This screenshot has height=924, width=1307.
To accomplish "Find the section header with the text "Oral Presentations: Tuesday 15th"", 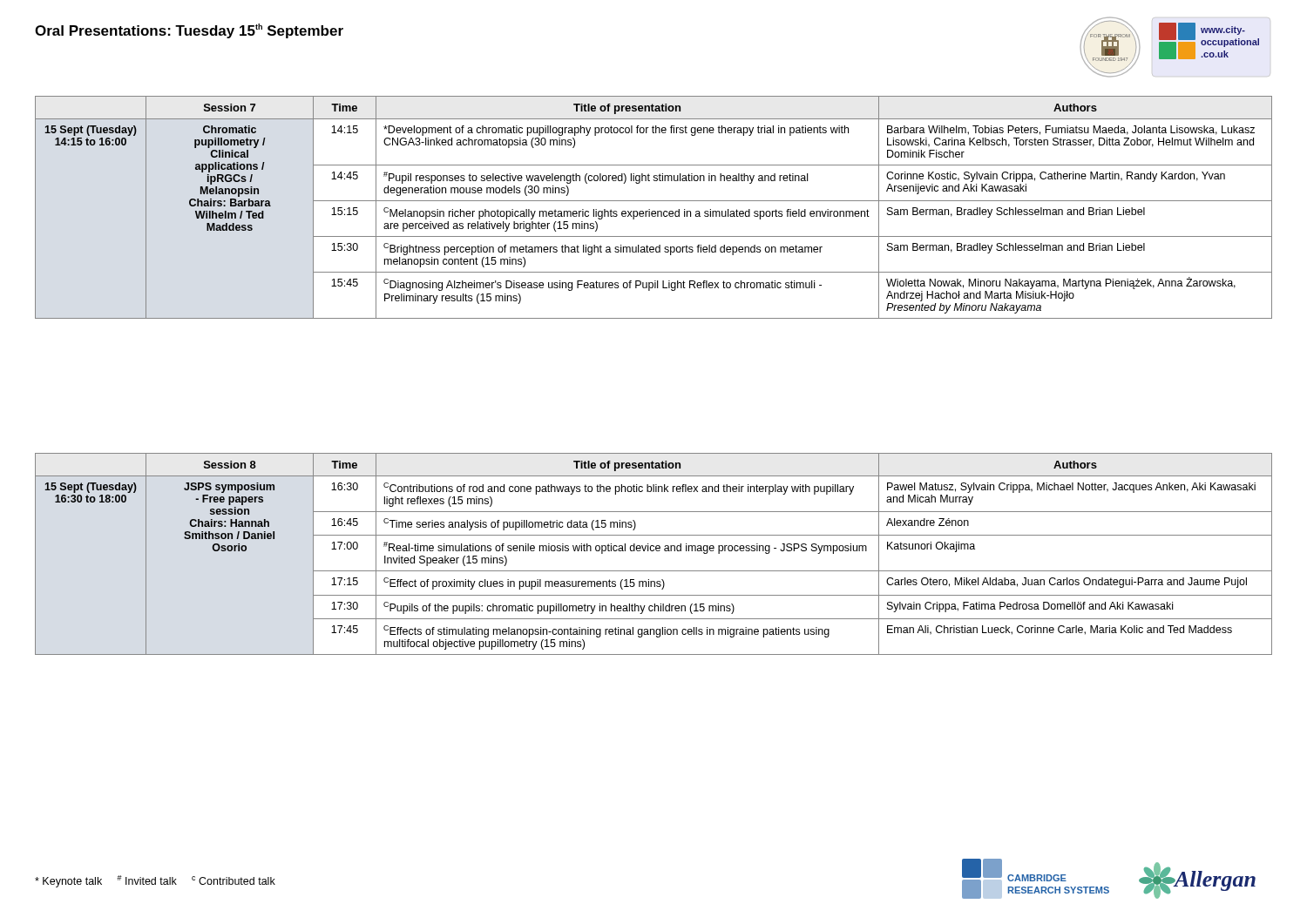I will pyautogui.click(x=189, y=31).
